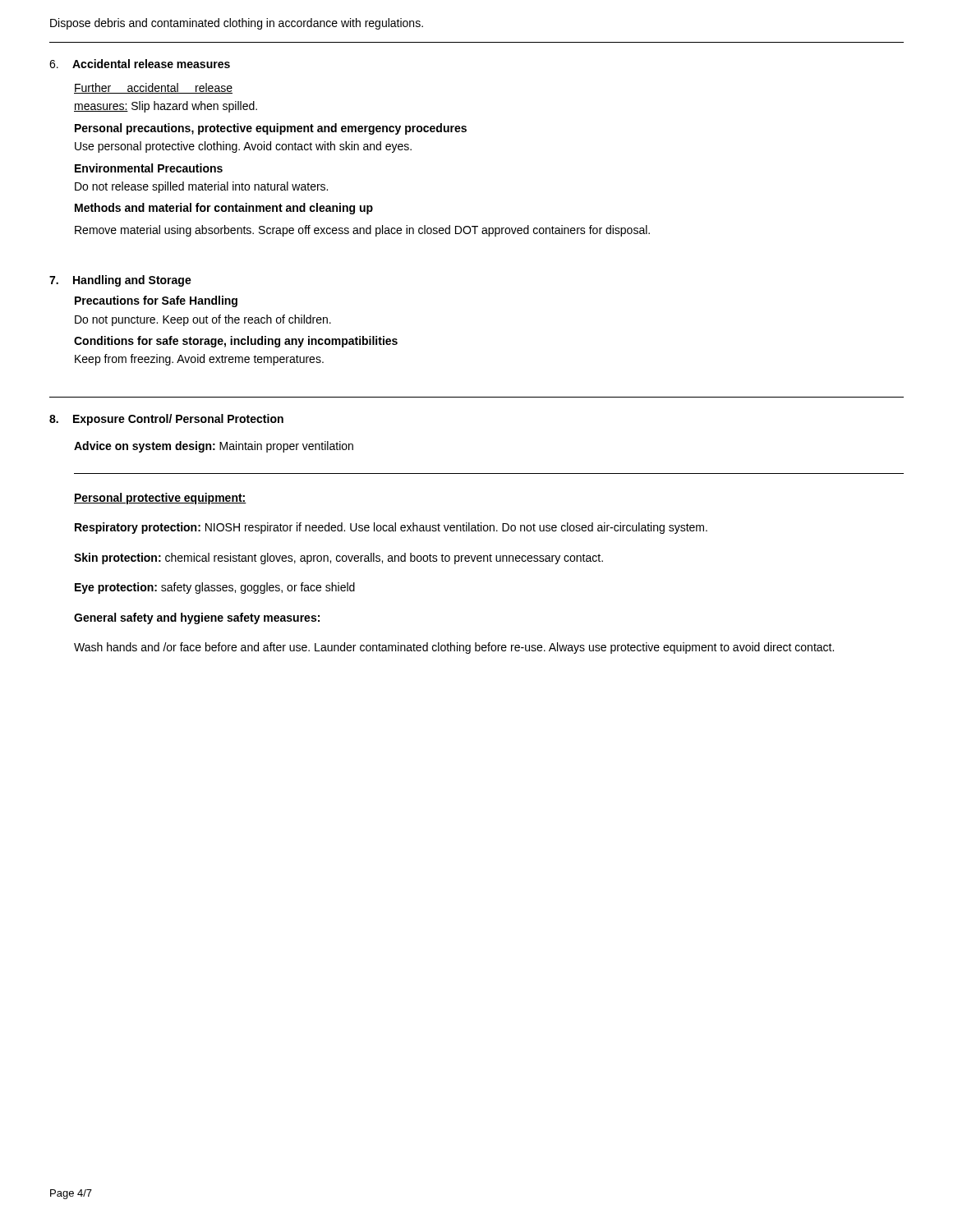Locate the text starting "Personal precautions, protective"
953x1232 pixels.
click(x=271, y=137)
